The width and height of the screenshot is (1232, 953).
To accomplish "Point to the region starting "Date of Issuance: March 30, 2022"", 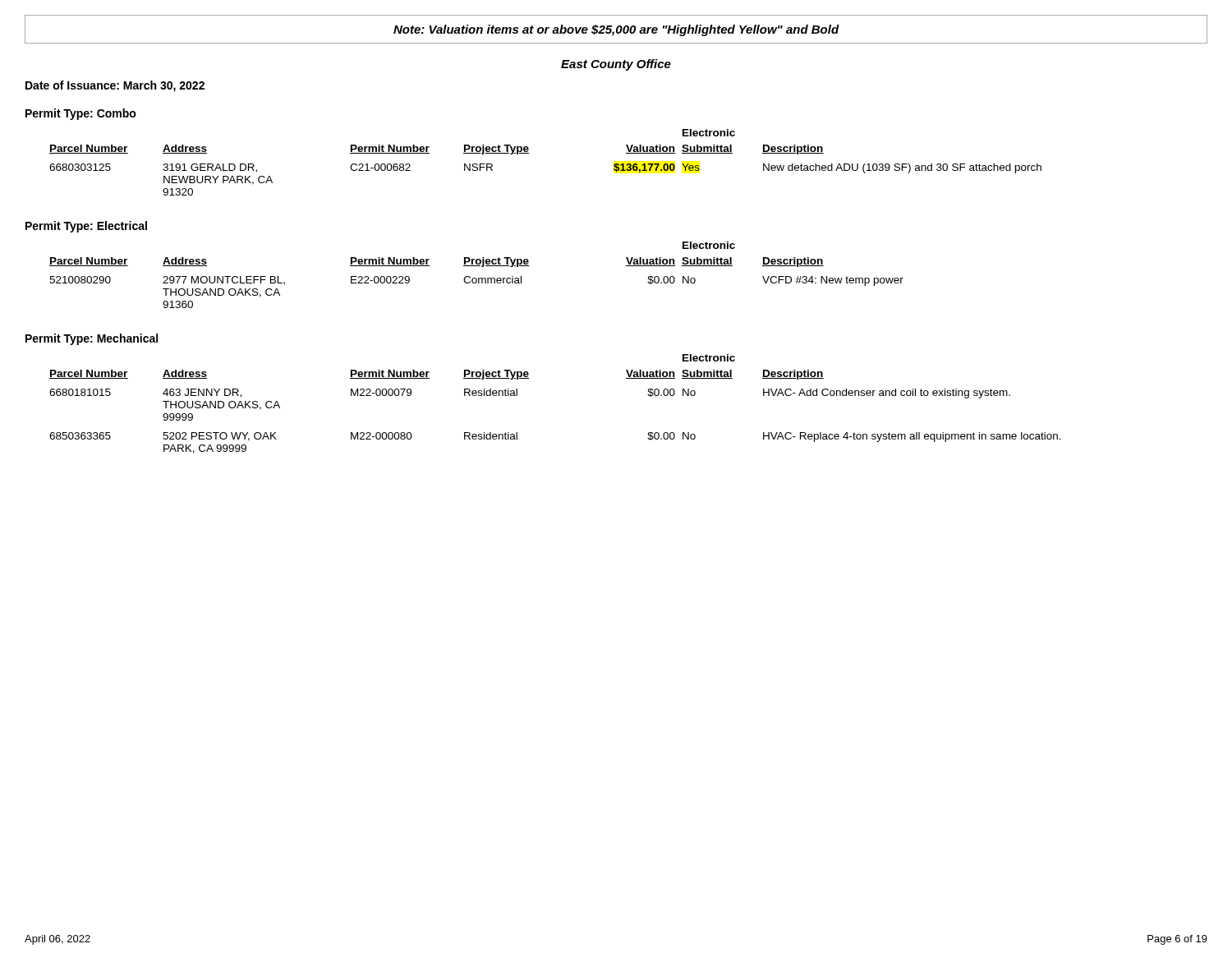I will [x=115, y=85].
